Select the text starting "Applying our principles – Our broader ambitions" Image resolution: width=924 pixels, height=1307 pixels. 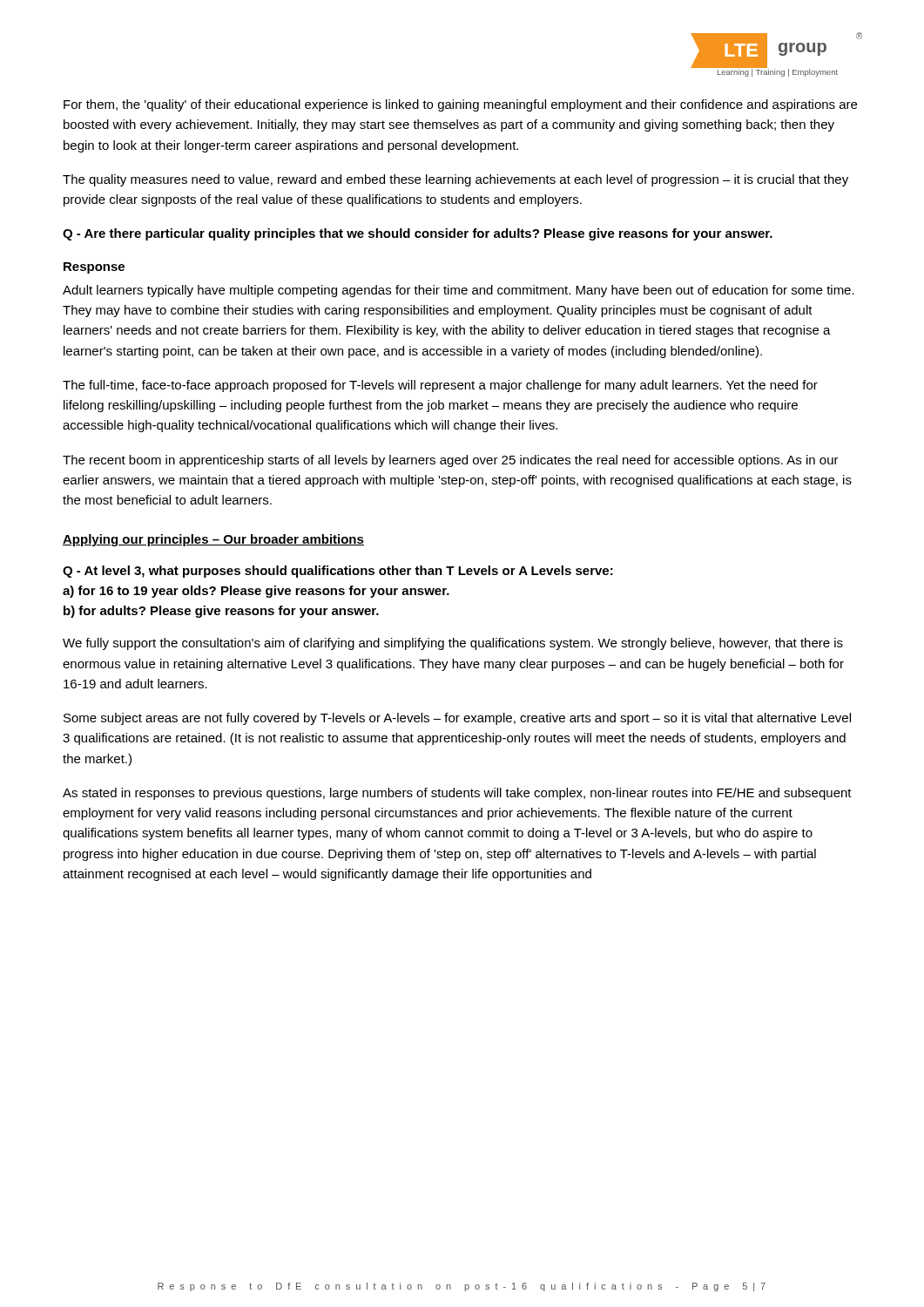point(213,539)
